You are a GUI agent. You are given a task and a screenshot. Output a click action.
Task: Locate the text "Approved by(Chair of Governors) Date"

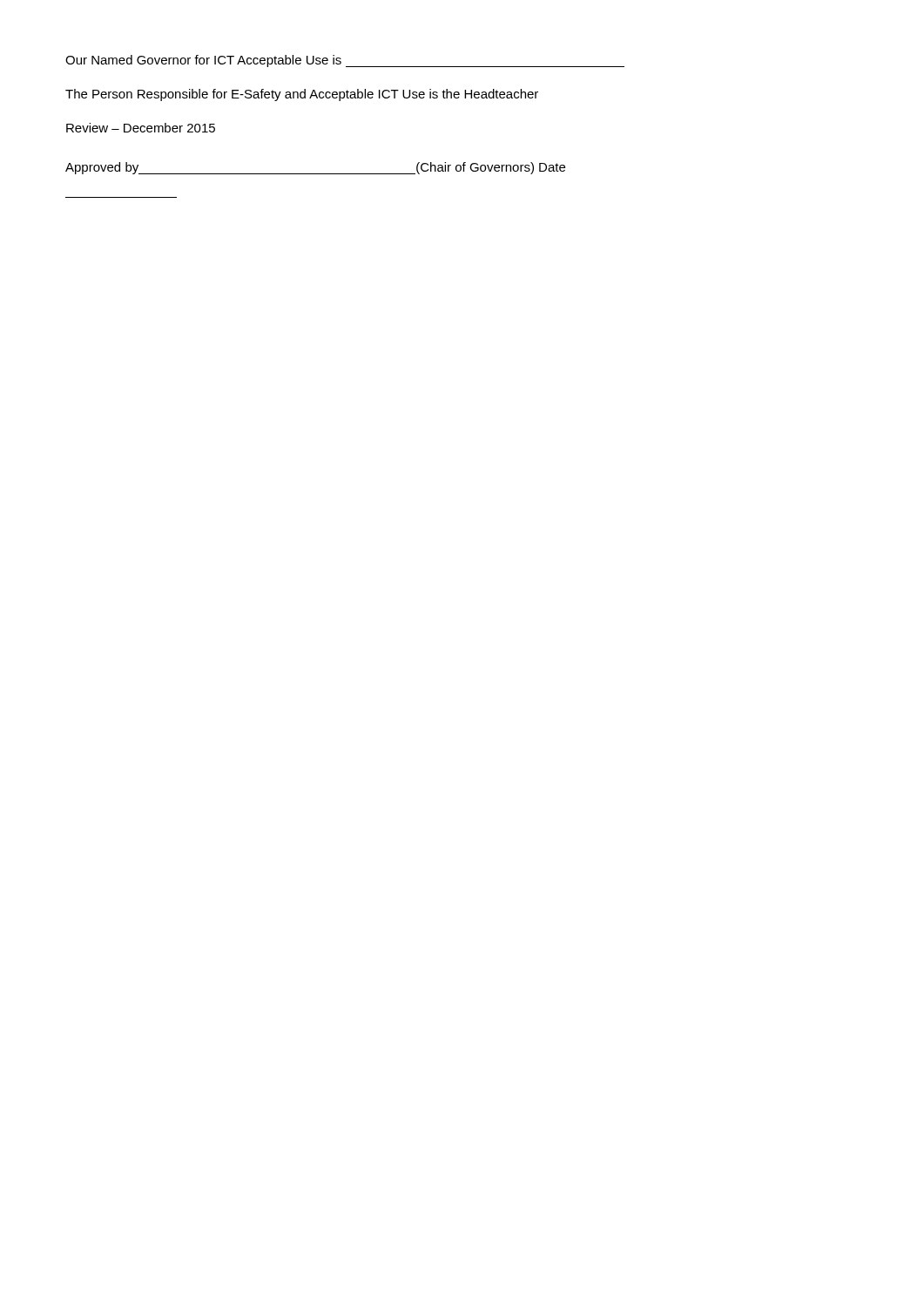pos(462,179)
